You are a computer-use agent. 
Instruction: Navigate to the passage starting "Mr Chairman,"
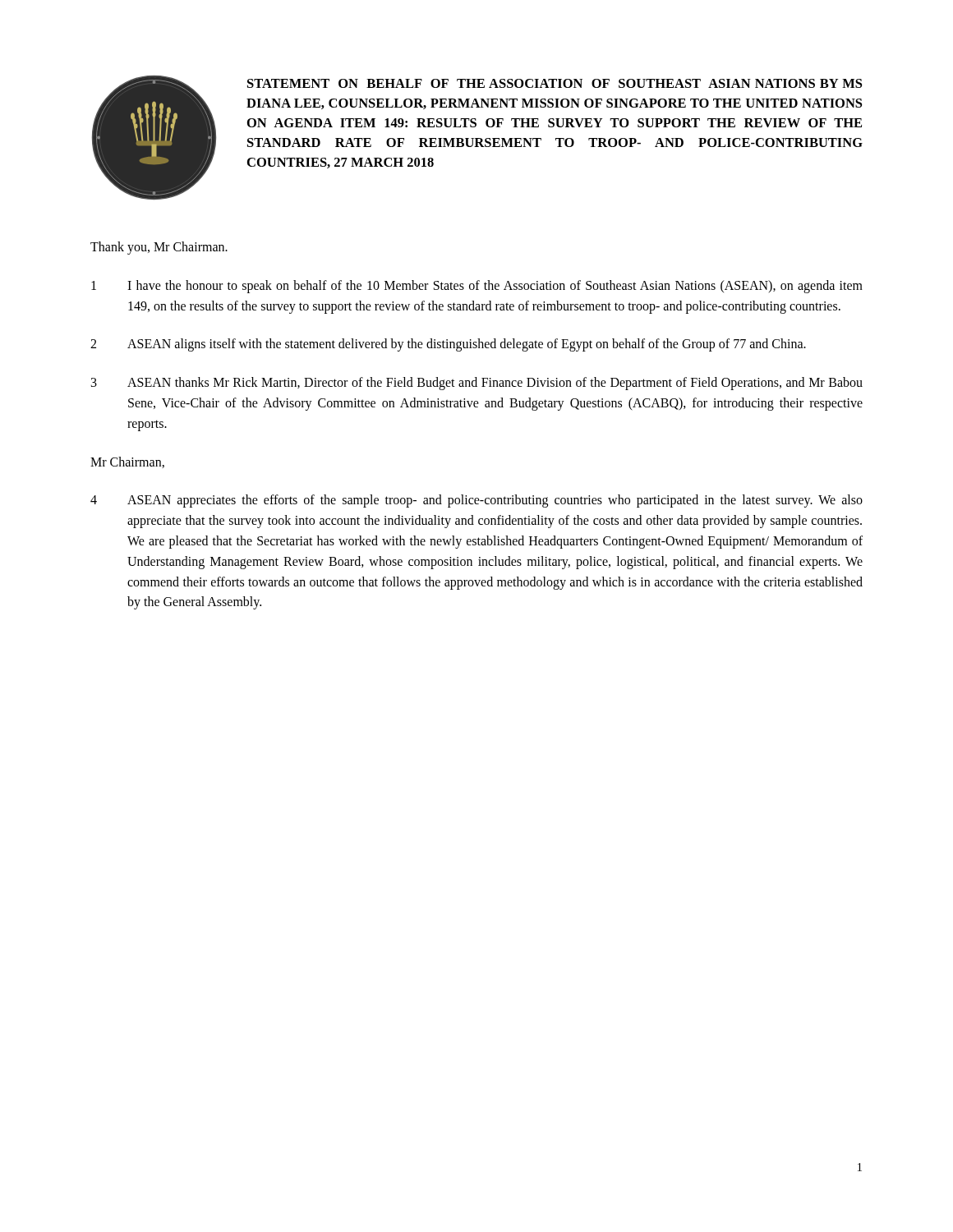128,462
